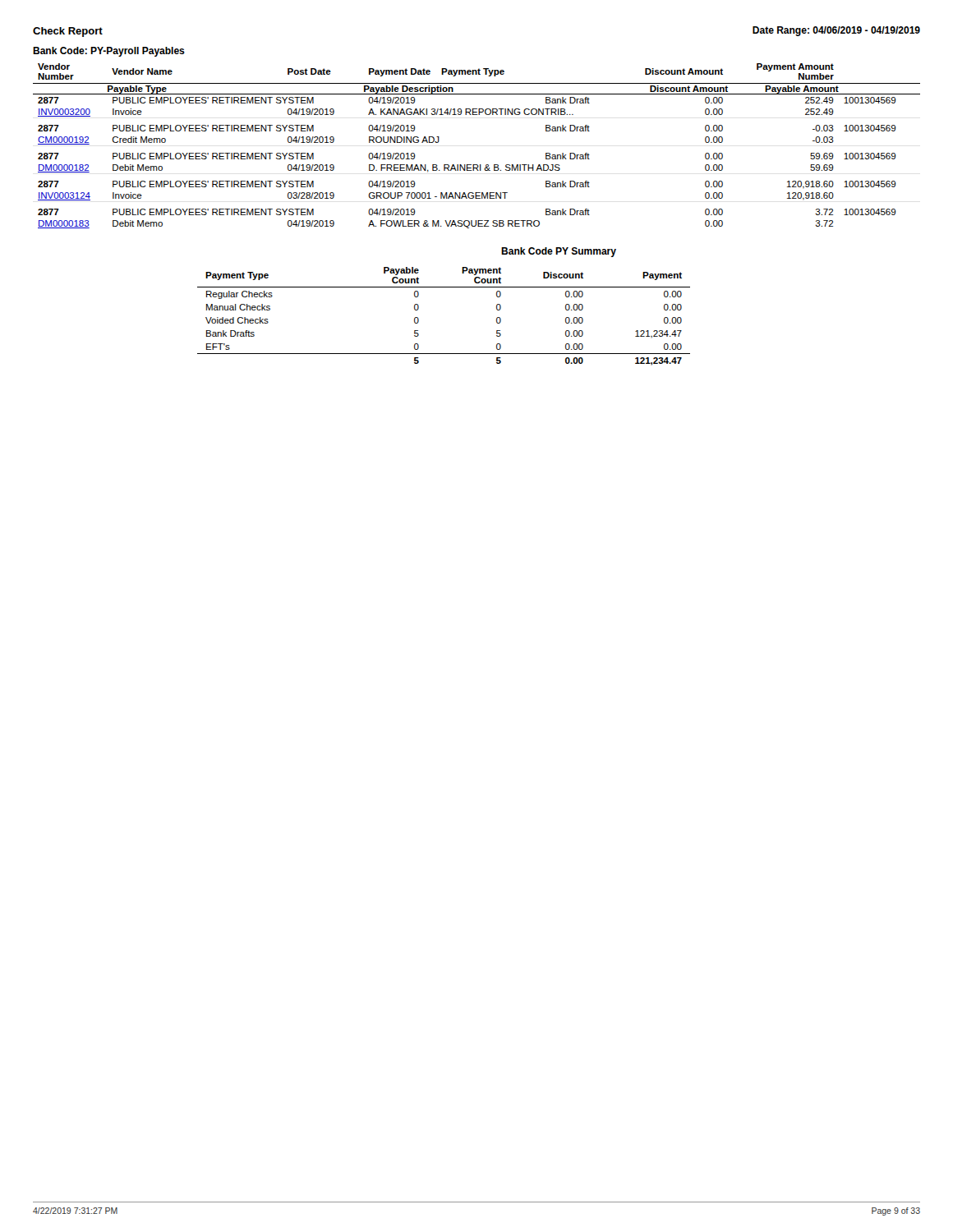This screenshot has width=953, height=1232.
Task: Click on the table containing "Voided Checks"
Action: click(x=559, y=315)
